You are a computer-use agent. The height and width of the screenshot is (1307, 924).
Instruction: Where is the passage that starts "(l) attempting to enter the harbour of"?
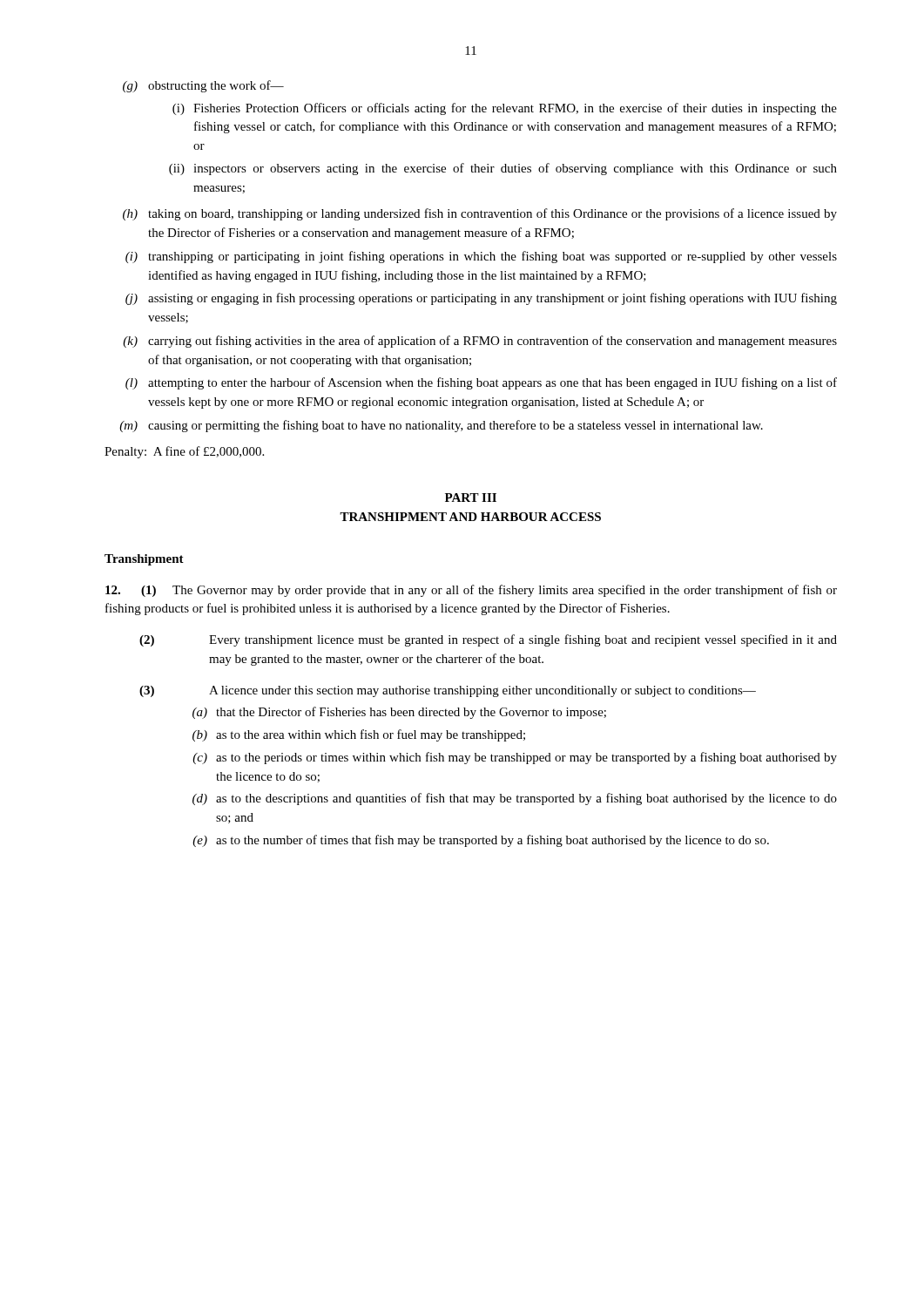pos(471,393)
